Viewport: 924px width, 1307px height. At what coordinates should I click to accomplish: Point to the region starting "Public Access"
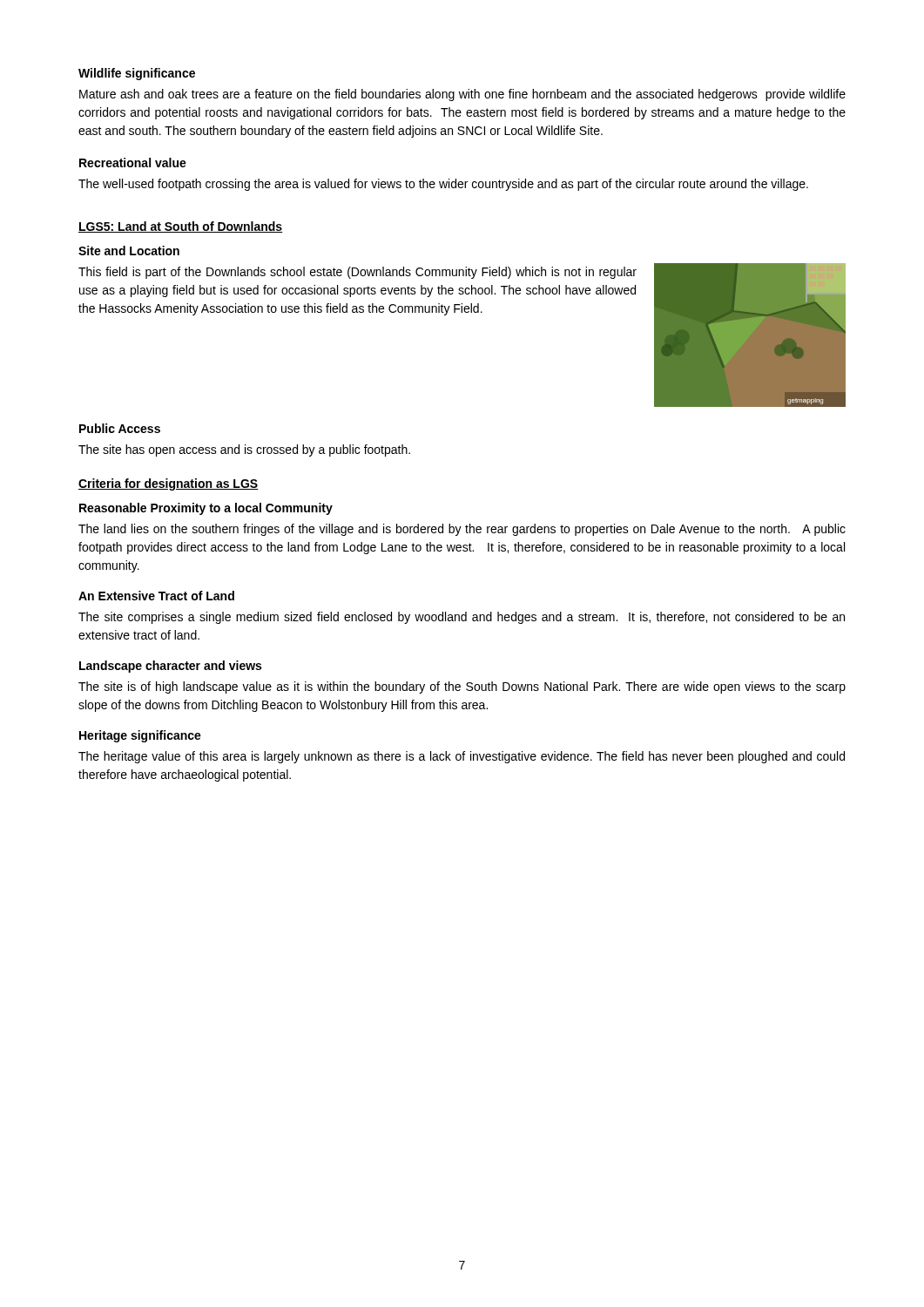pyautogui.click(x=119, y=429)
